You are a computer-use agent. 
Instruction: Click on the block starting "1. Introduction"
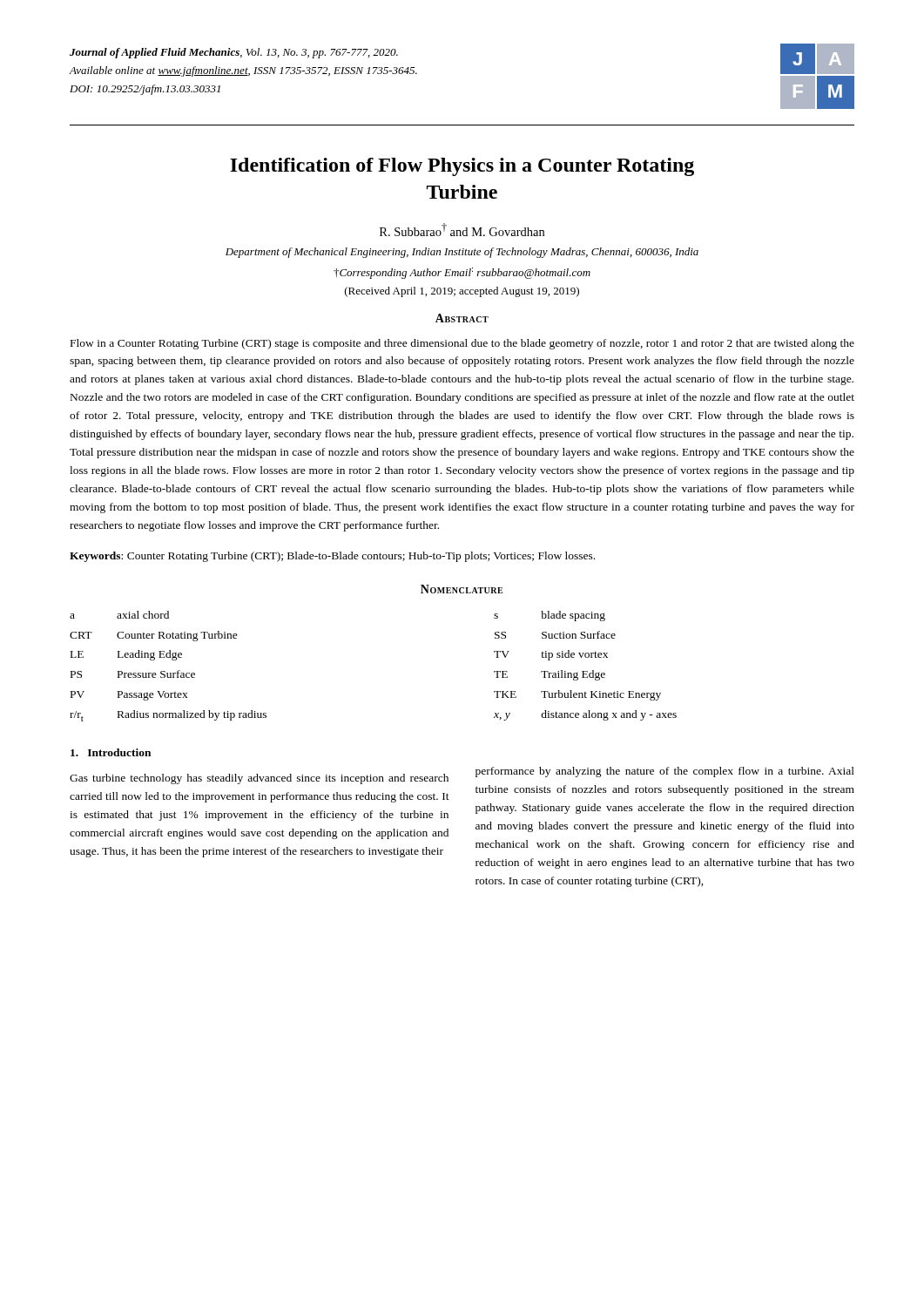(110, 753)
